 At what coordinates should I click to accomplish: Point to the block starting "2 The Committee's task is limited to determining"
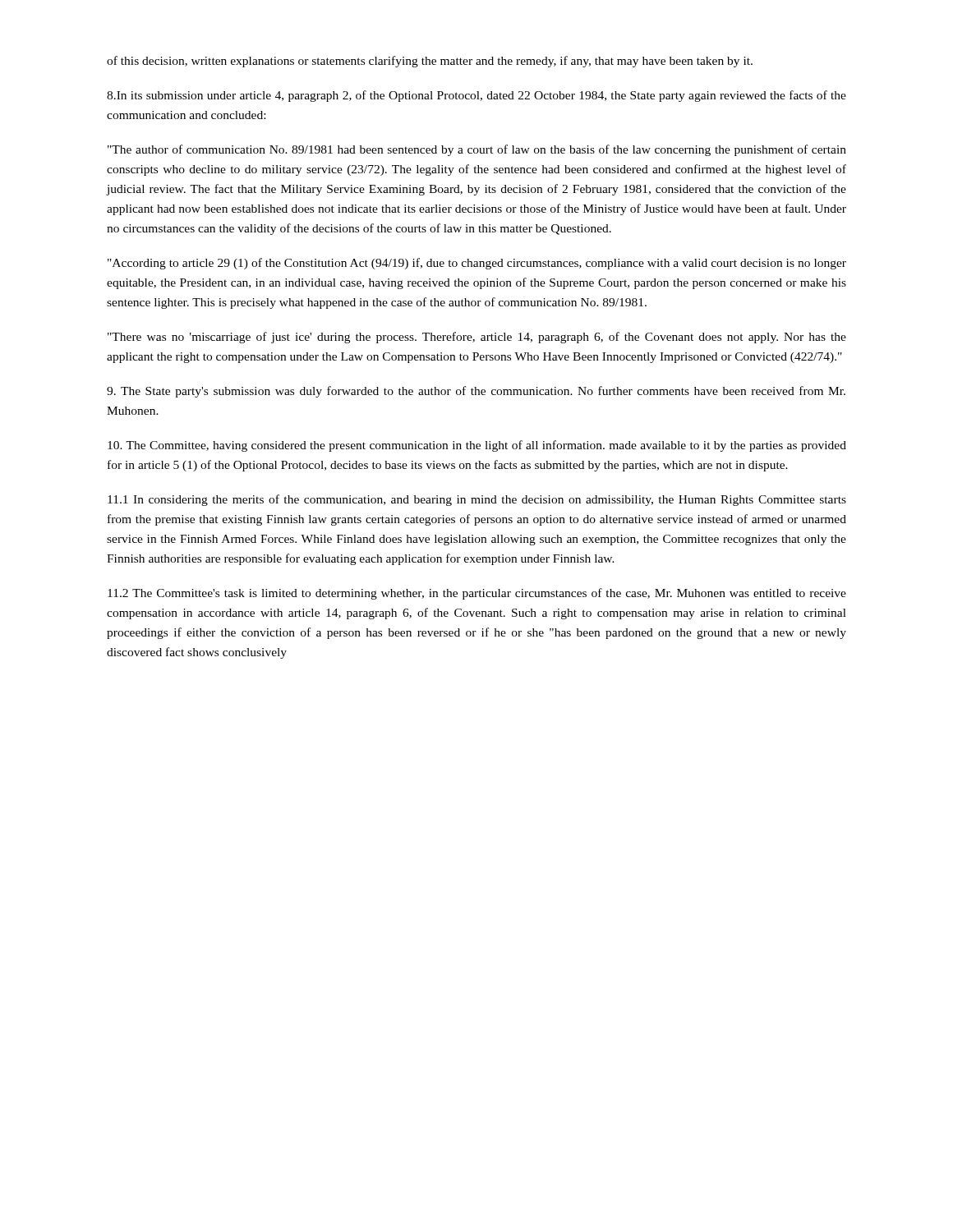coord(476,622)
